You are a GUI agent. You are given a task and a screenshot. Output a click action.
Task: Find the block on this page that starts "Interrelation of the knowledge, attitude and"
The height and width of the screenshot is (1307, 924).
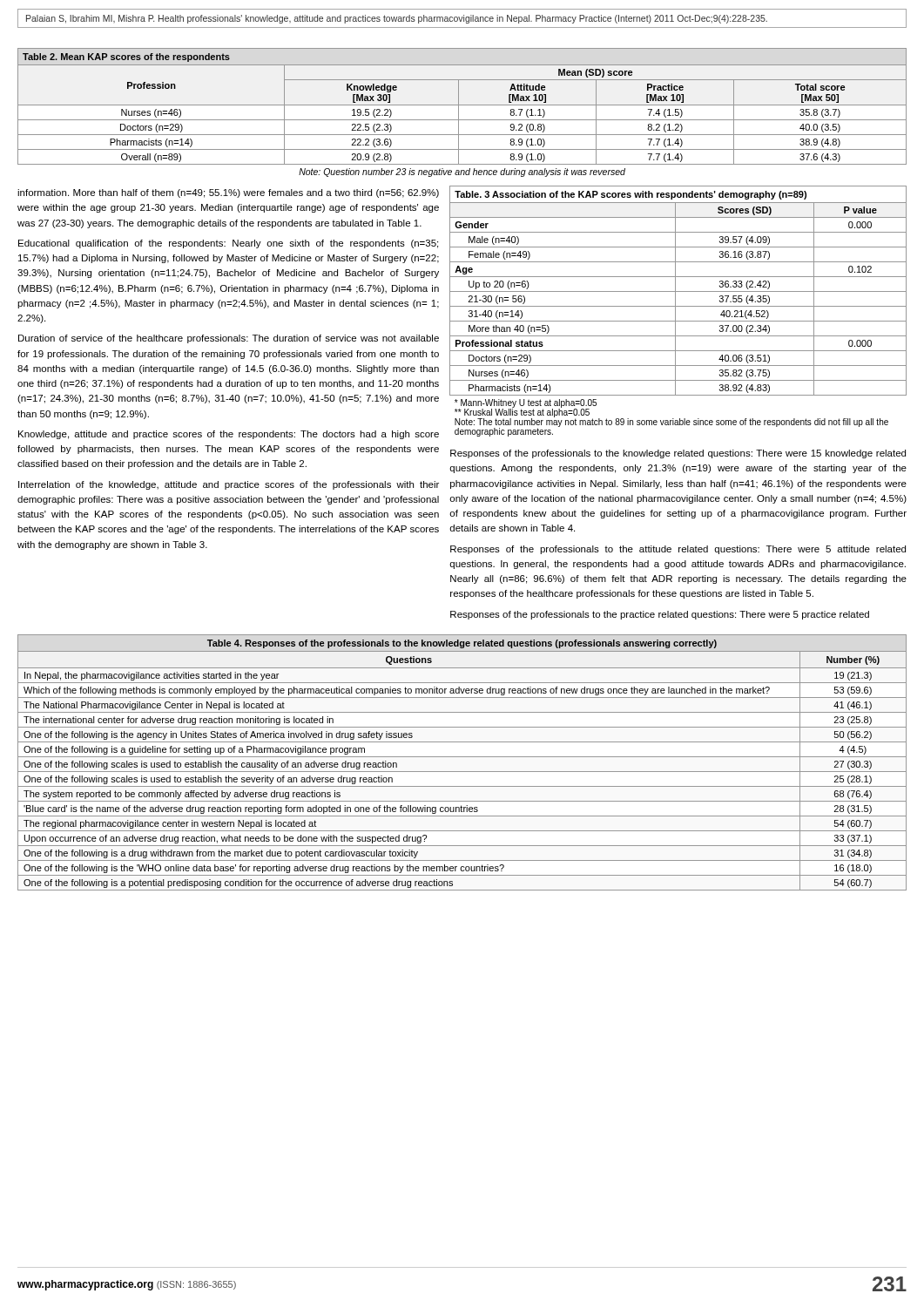pos(228,514)
